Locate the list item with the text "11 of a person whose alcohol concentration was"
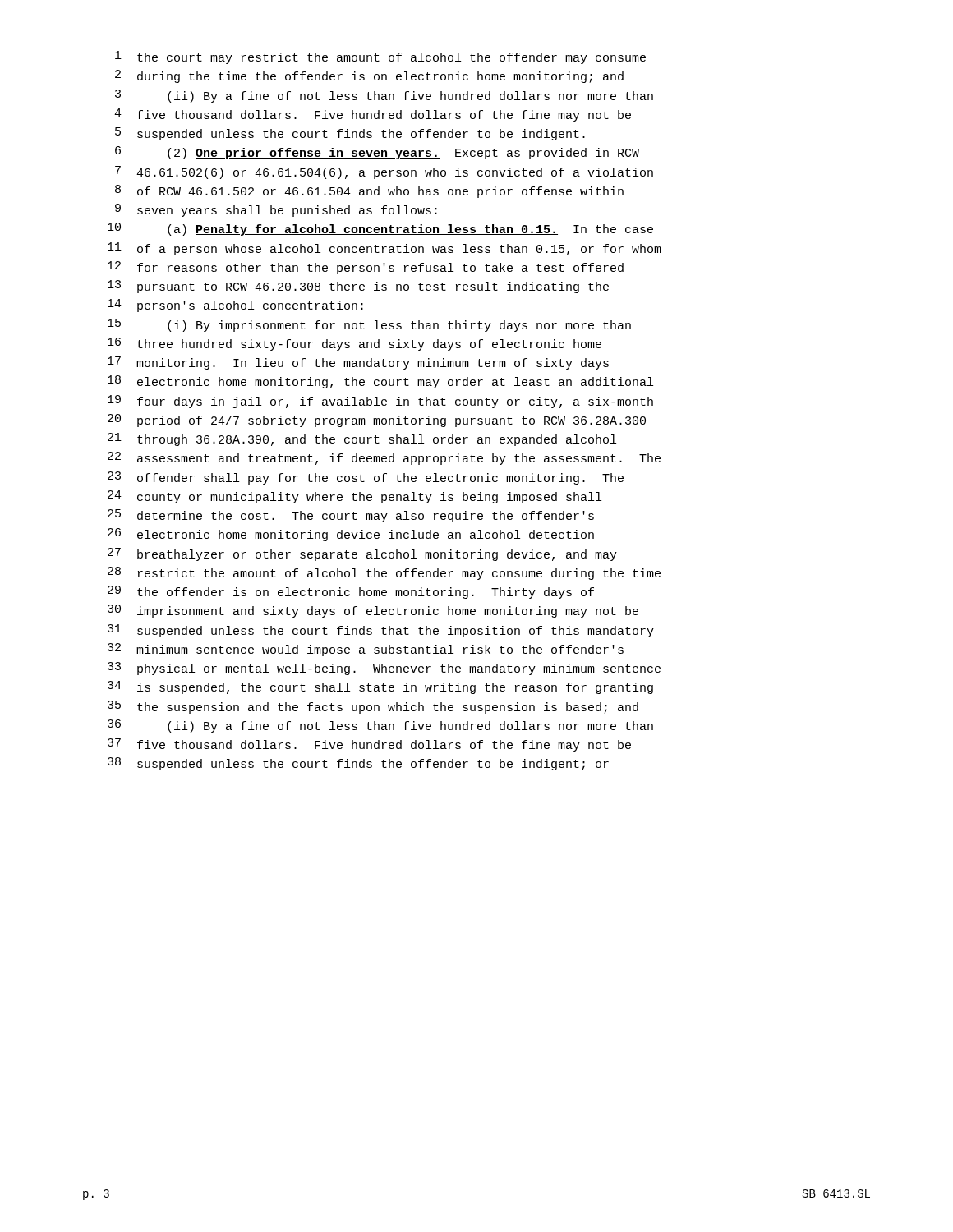This screenshot has width=953, height=1232. [476, 250]
